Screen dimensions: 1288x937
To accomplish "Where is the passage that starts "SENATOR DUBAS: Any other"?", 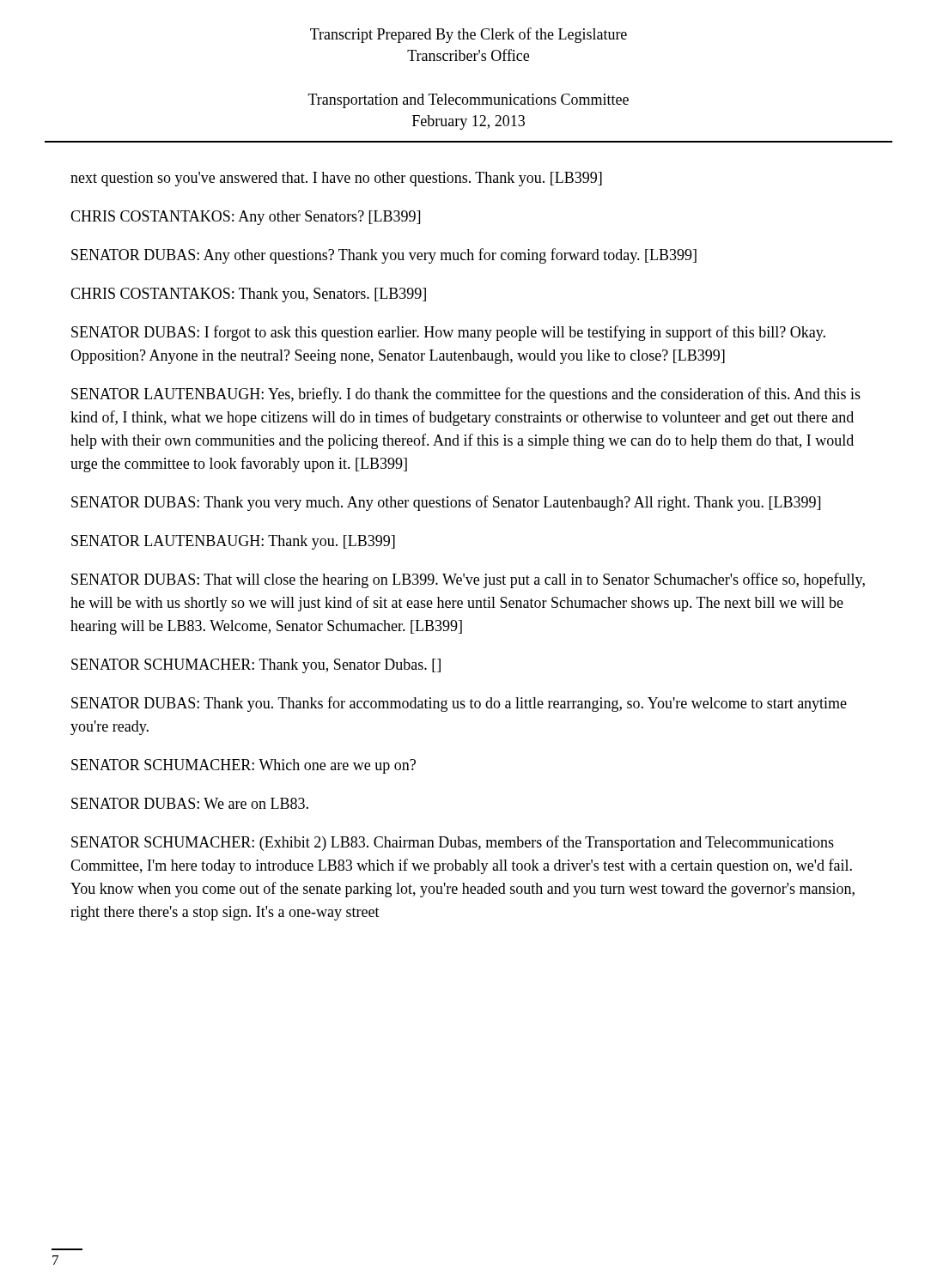I will tap(384, 255).
